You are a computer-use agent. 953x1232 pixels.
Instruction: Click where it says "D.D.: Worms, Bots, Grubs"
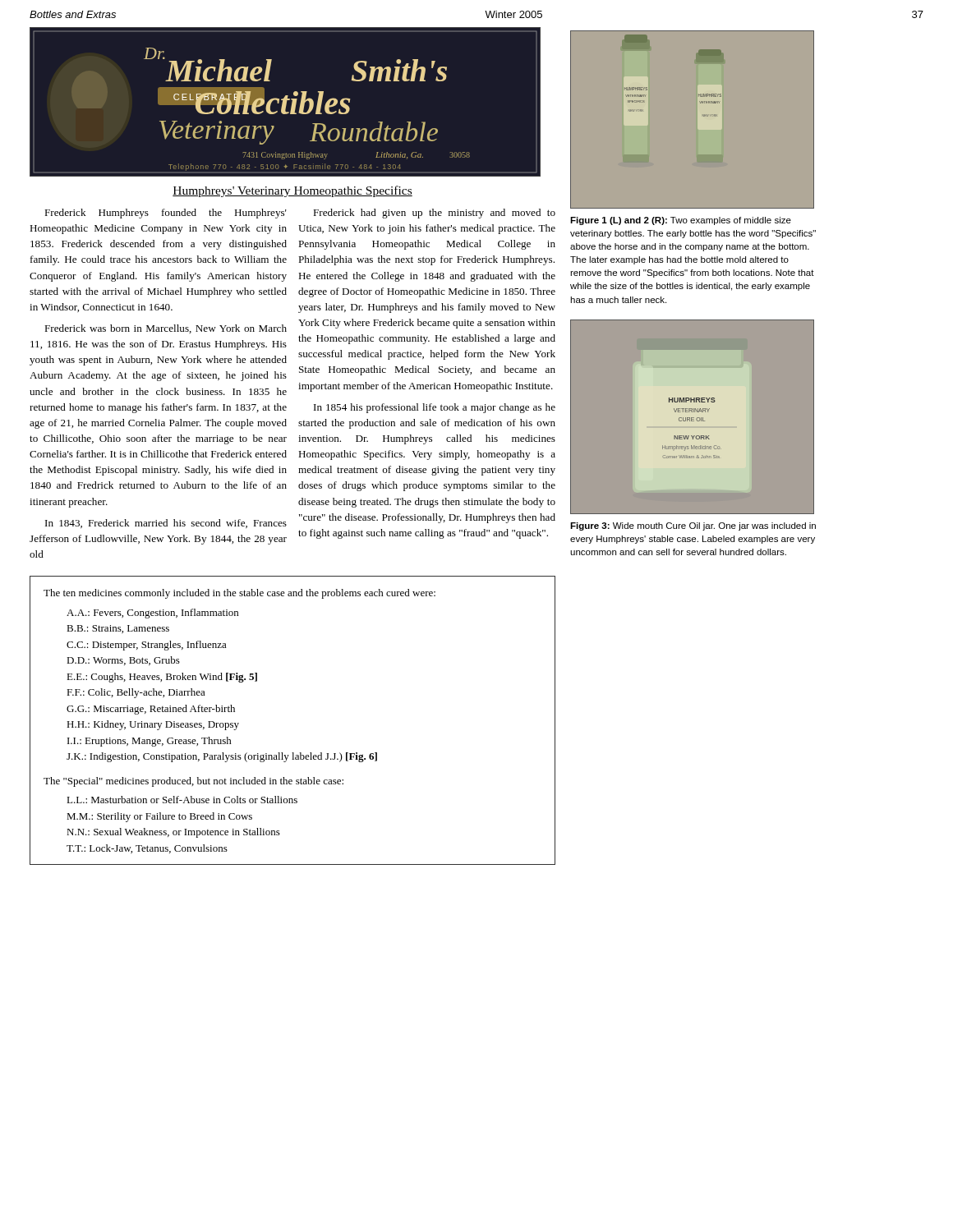click(x=123, y=660)
